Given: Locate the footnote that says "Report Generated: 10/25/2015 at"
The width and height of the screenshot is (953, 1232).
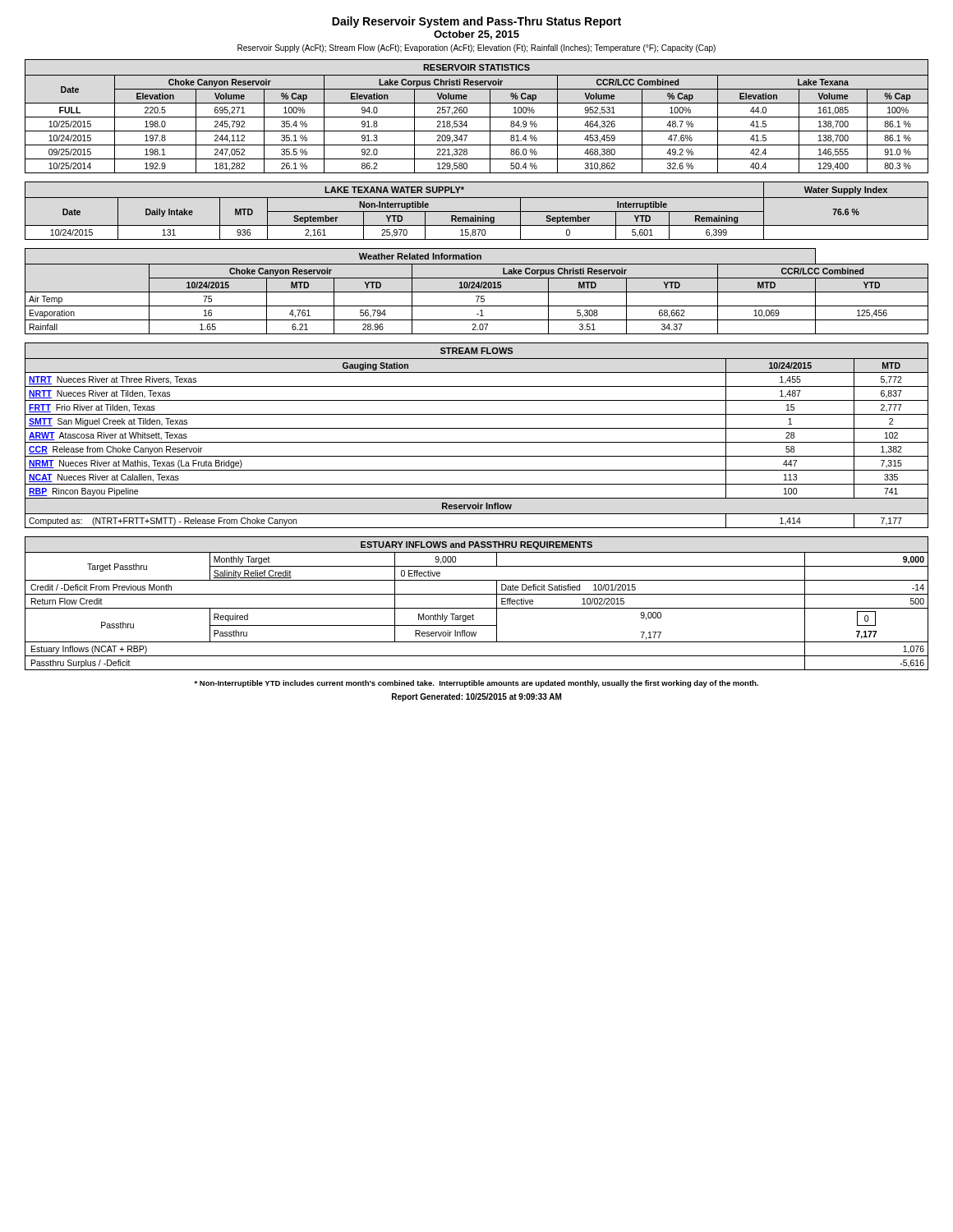Looking at the screenshot, I should click(476, 697).
